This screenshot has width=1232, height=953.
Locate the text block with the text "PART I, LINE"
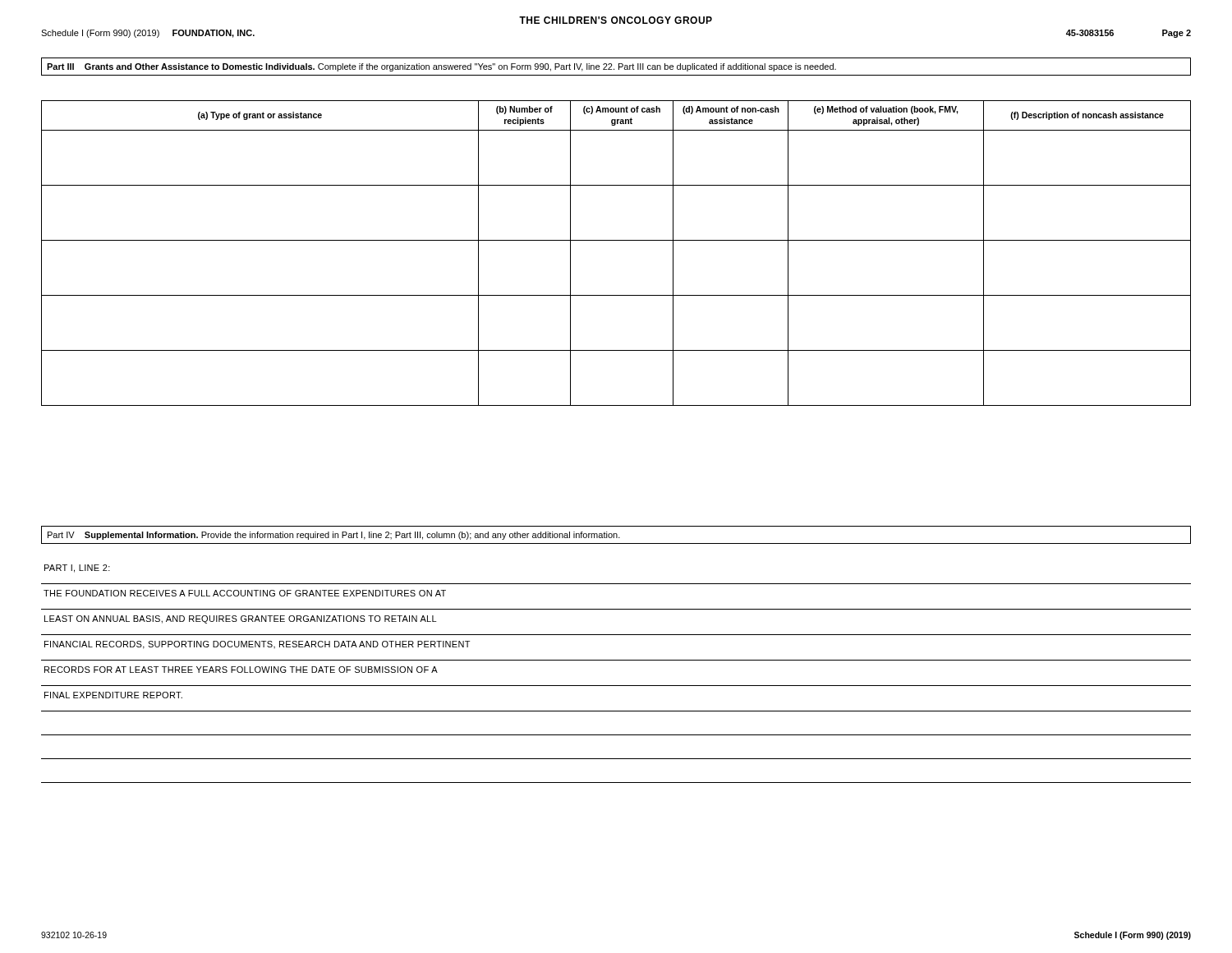tap(77, 568)
